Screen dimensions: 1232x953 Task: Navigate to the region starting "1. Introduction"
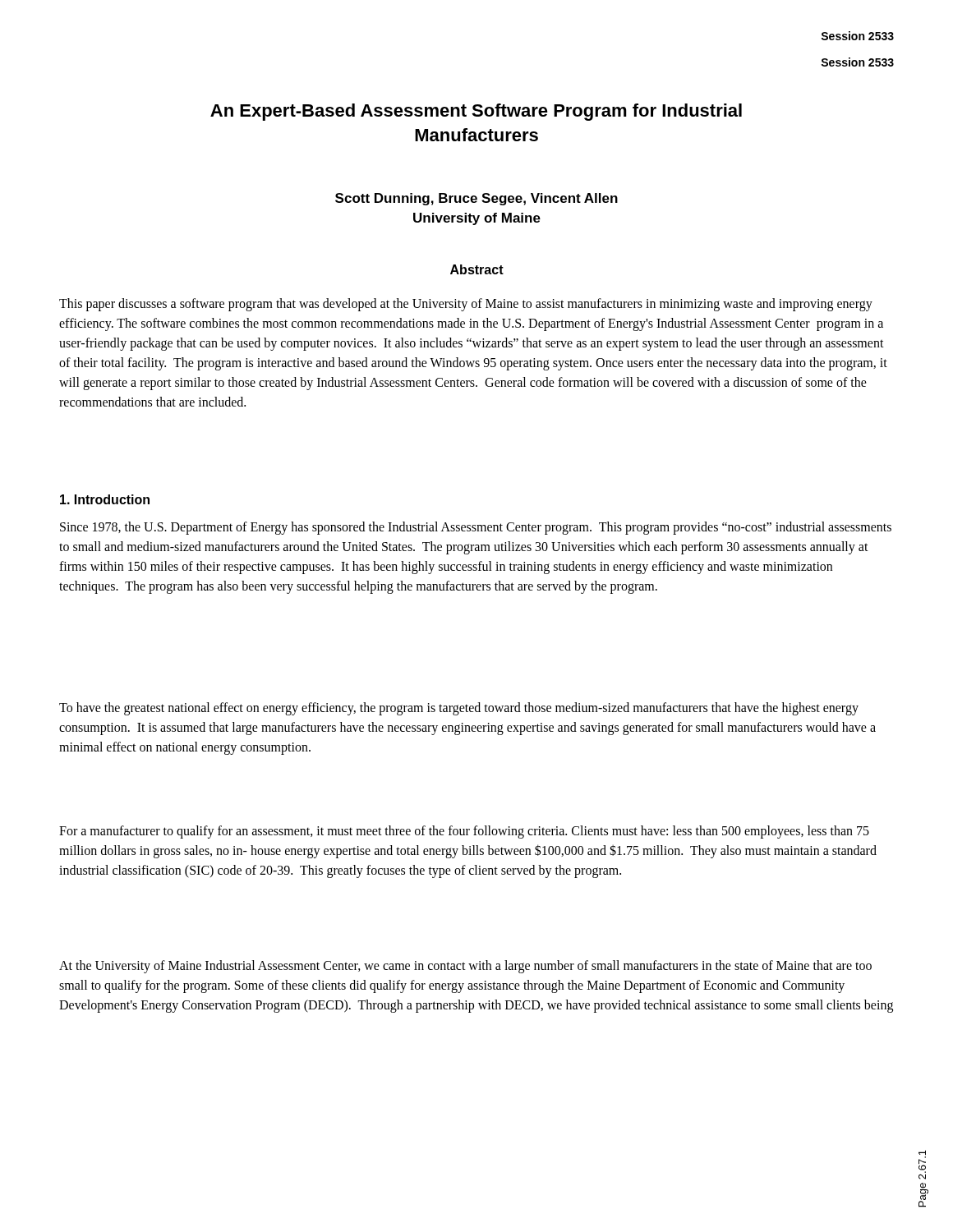click(x=105, y=500)
